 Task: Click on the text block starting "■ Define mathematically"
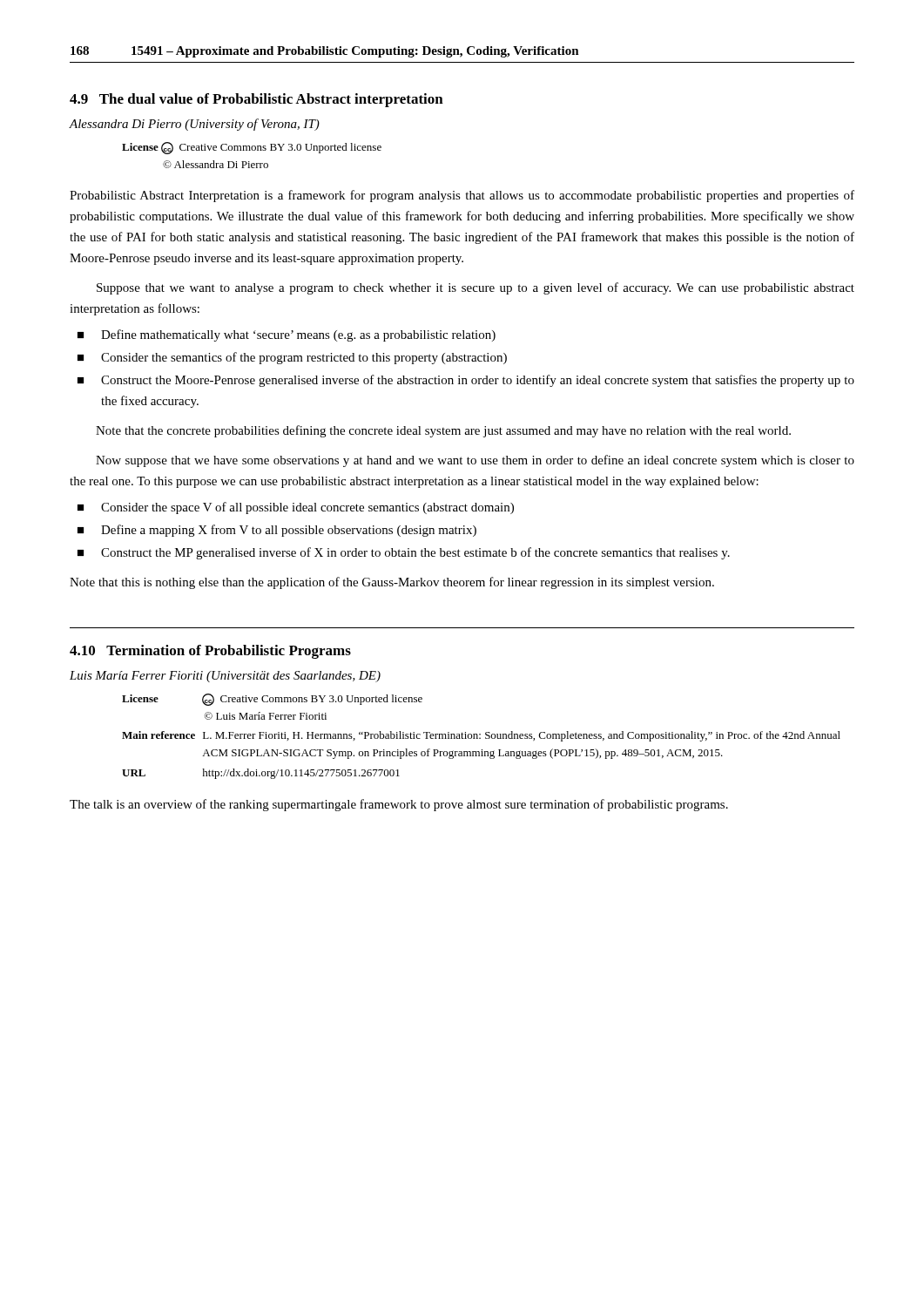pos(465,335)
